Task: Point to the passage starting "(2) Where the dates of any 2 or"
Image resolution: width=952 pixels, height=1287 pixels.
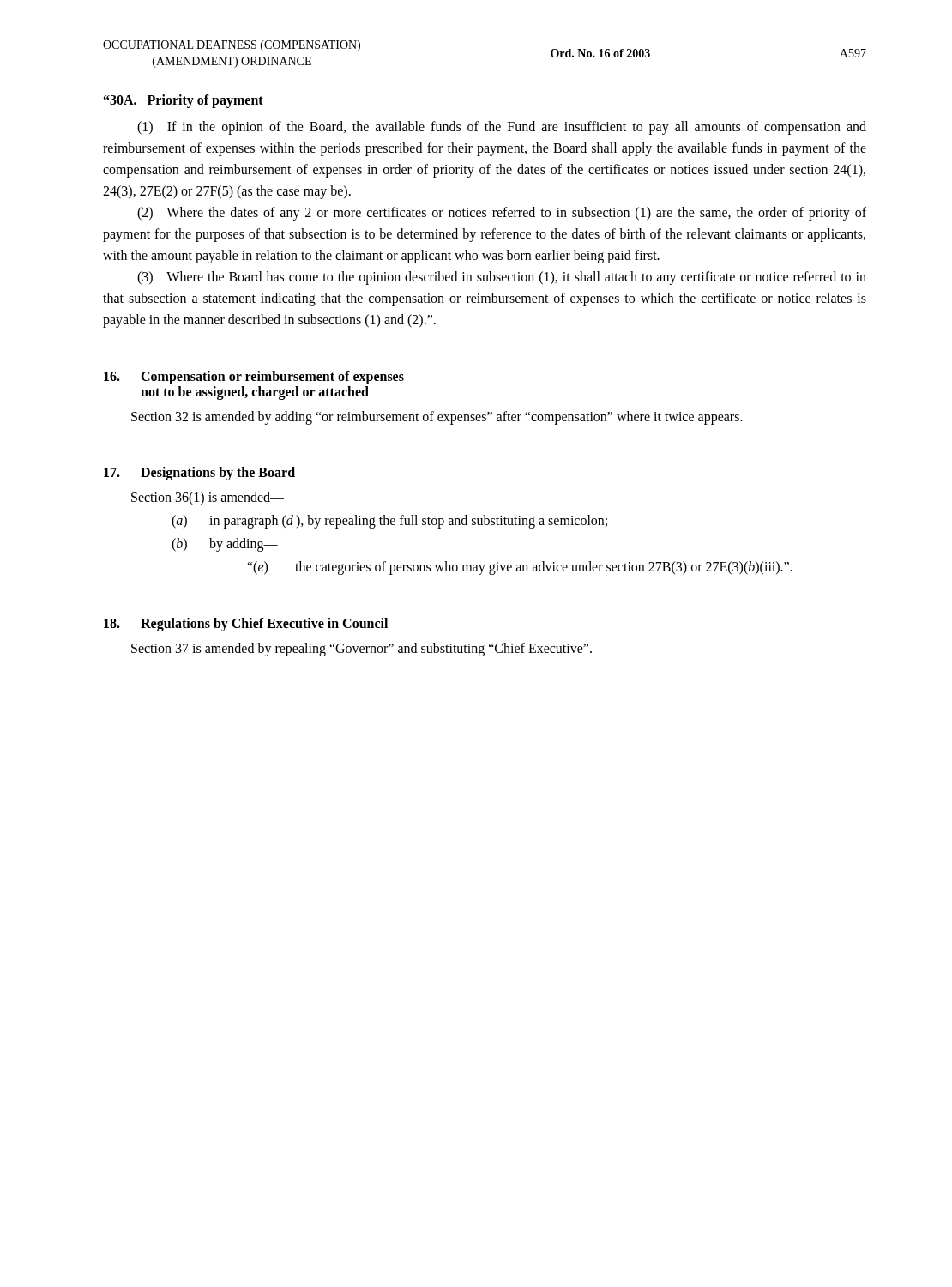Action: (485, 234)
